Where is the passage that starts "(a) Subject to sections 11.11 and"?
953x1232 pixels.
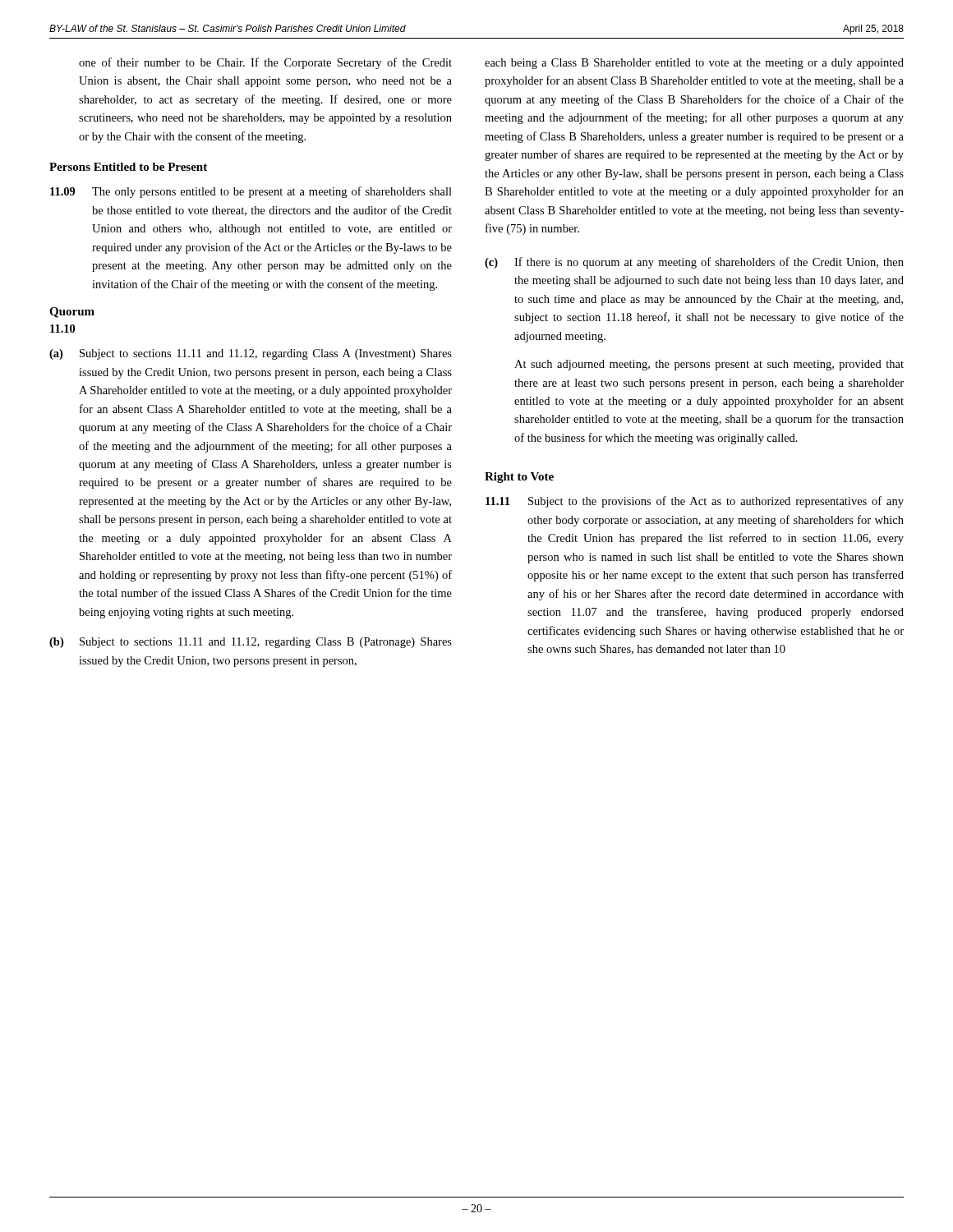click(x=251, y=483)
